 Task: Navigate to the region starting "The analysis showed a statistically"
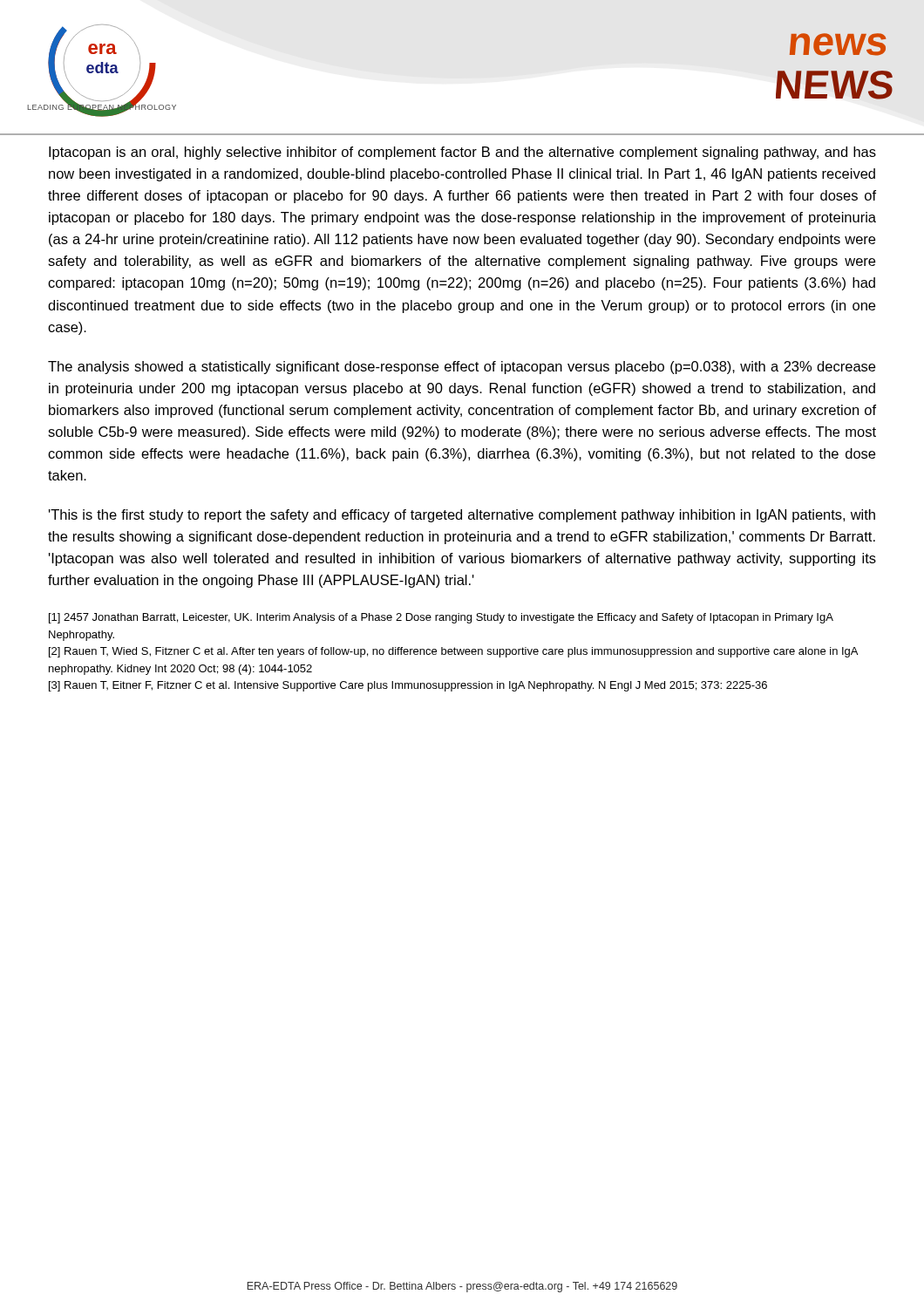point(462,421)
